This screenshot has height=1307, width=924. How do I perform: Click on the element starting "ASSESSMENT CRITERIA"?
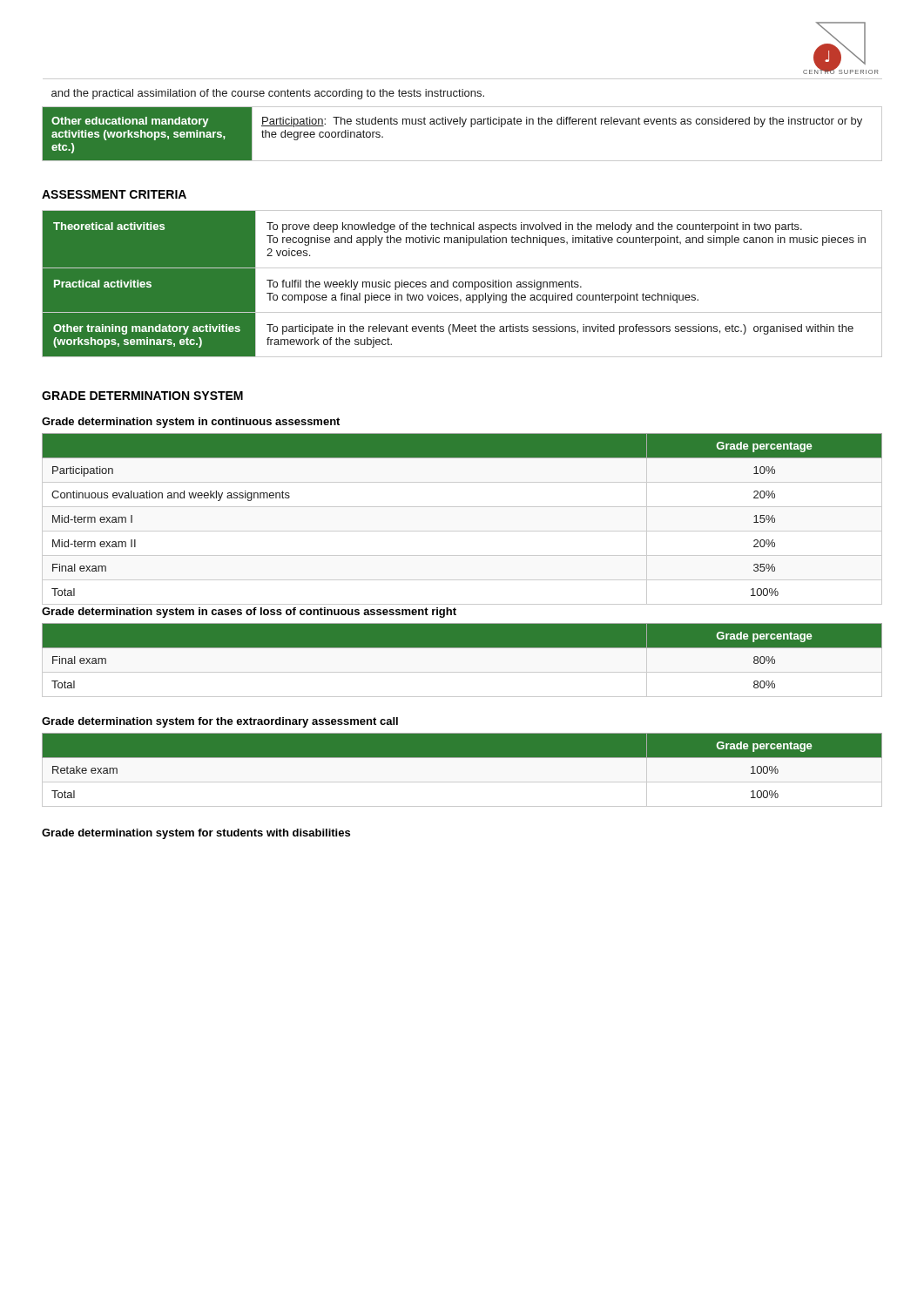[x=114, y=194]
